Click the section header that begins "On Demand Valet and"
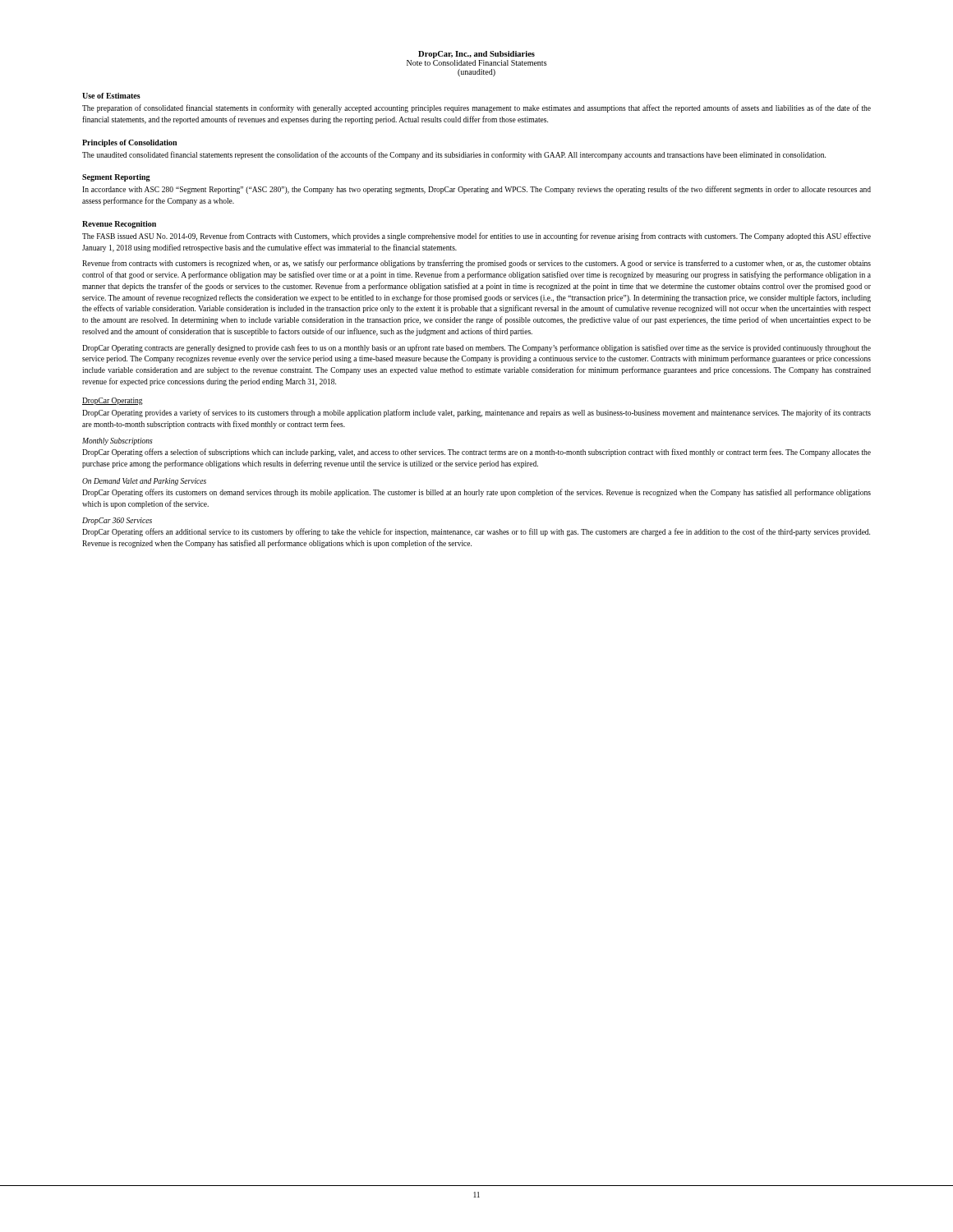This screenshot has height=1232, width=953. pos(144,481)
